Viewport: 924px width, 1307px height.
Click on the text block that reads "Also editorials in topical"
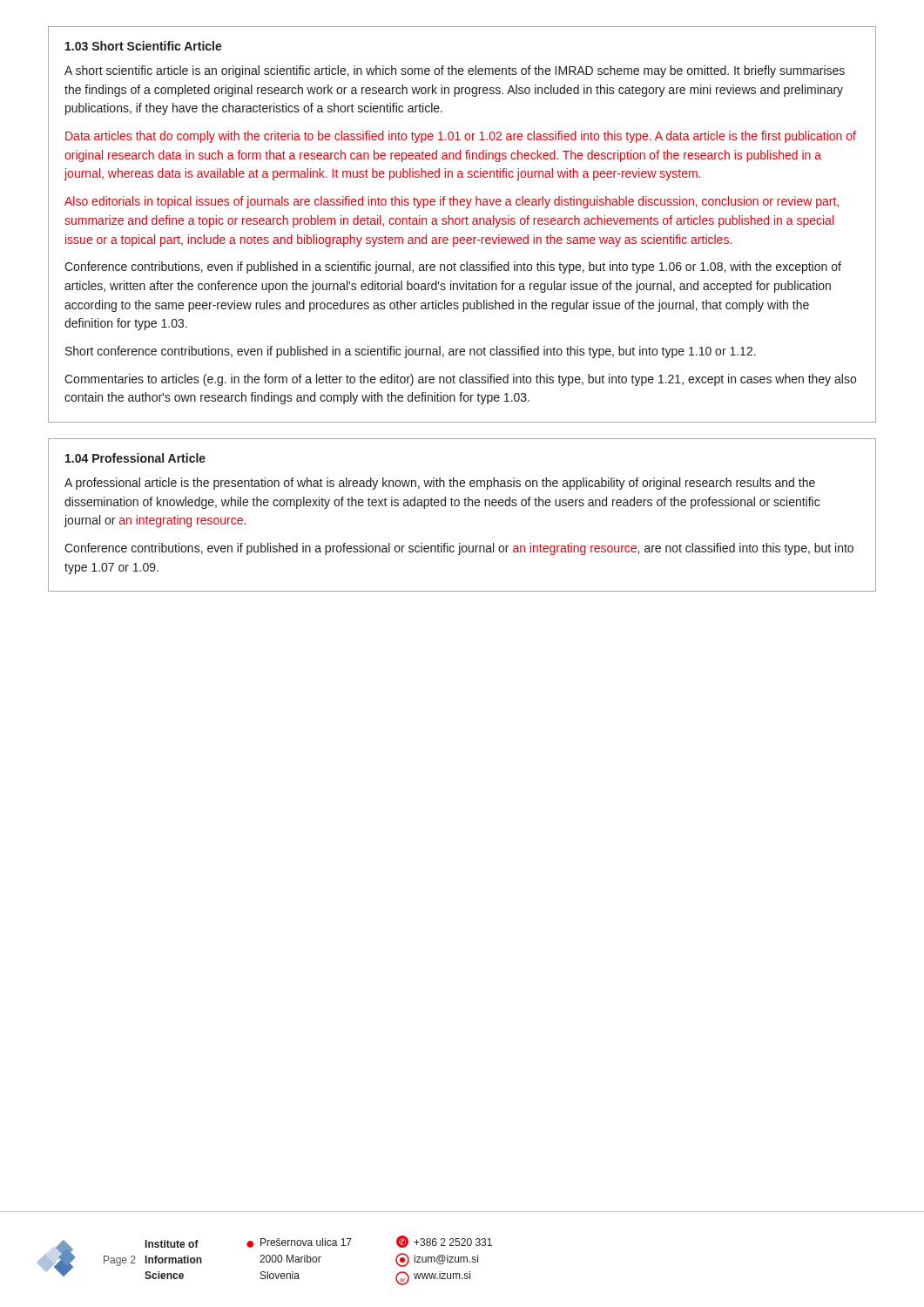coord(452,220)
